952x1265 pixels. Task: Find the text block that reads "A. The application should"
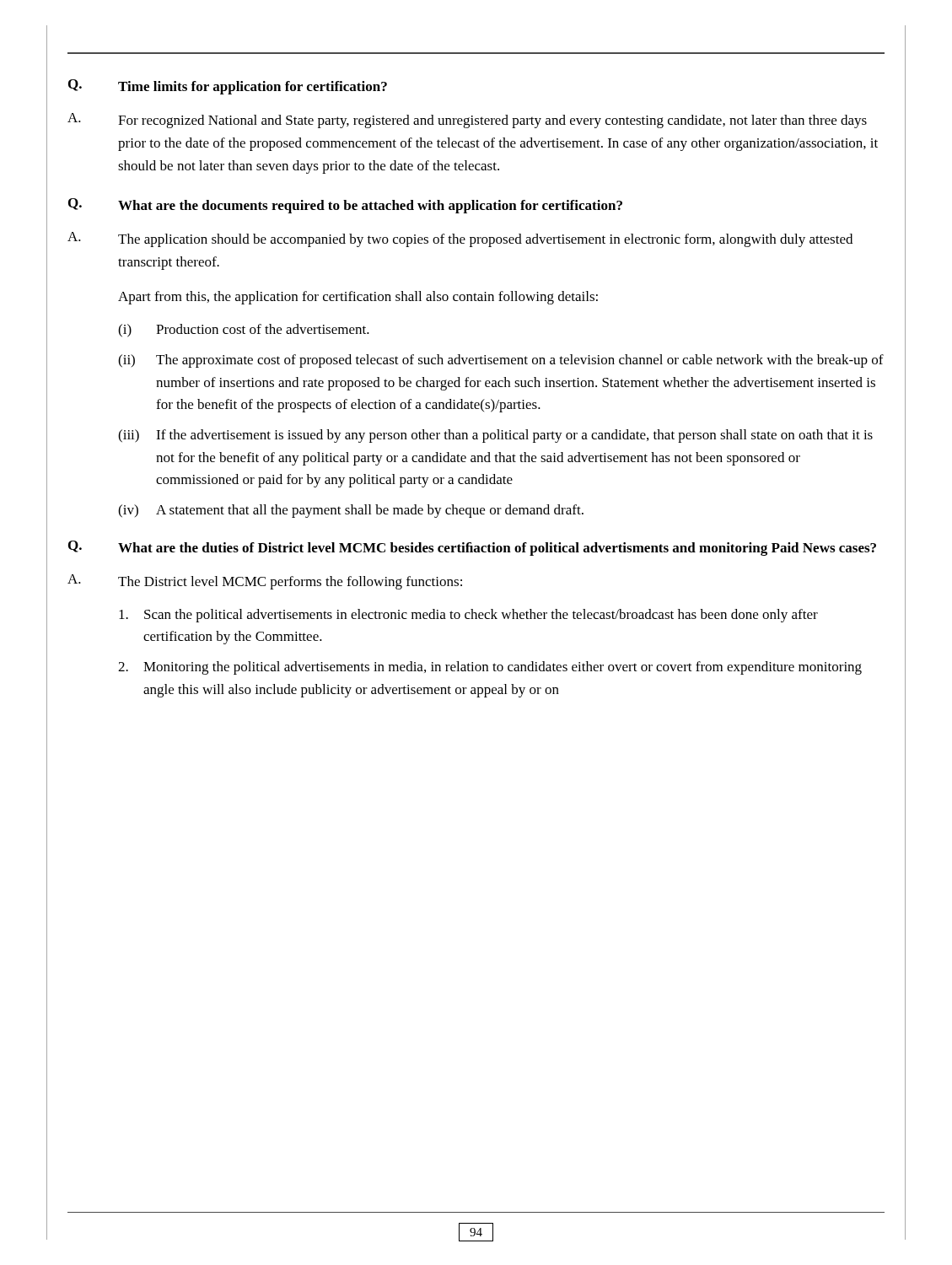(x=476, y=251)
